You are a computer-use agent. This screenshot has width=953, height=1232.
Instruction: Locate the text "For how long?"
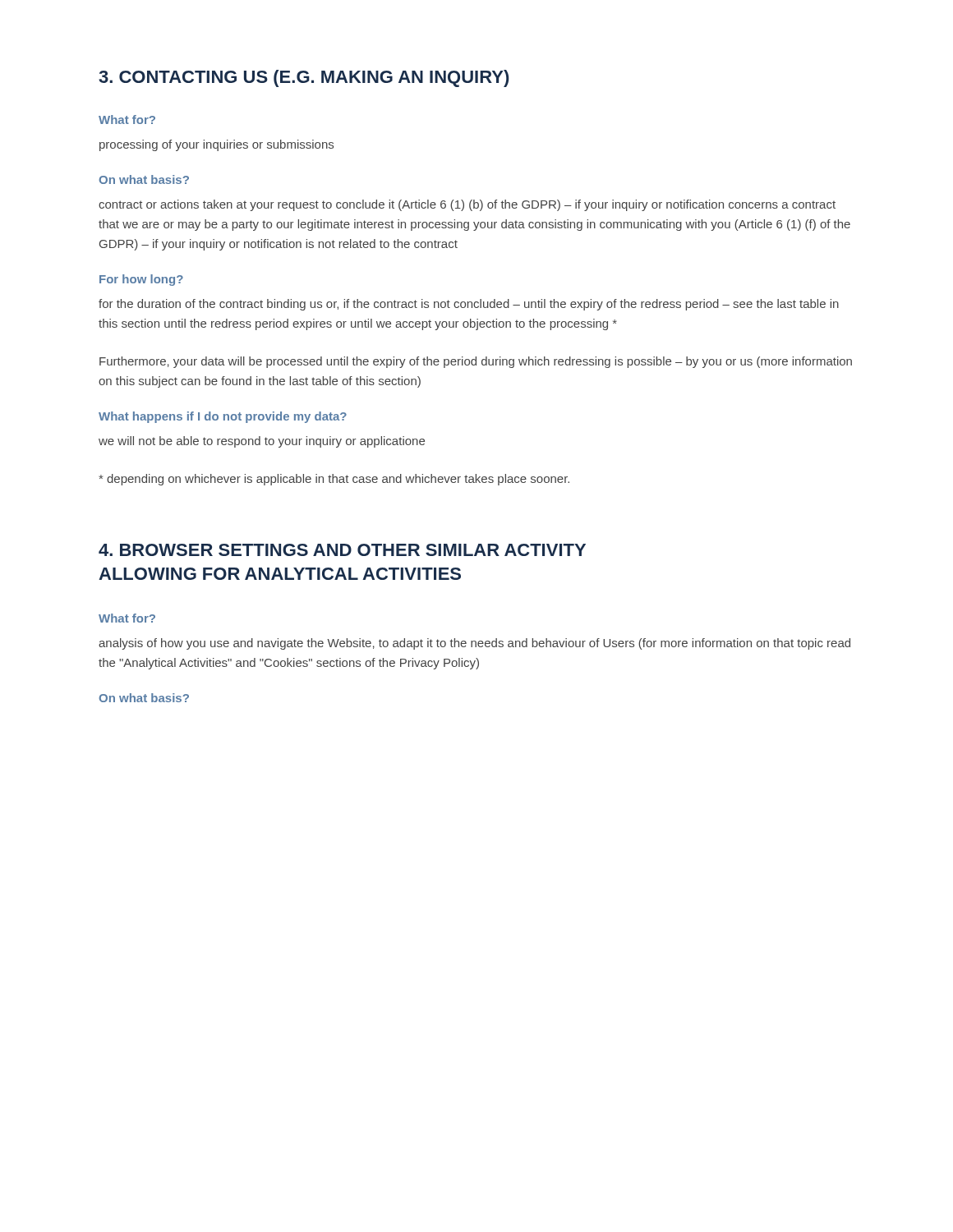[x=141, y=280]
